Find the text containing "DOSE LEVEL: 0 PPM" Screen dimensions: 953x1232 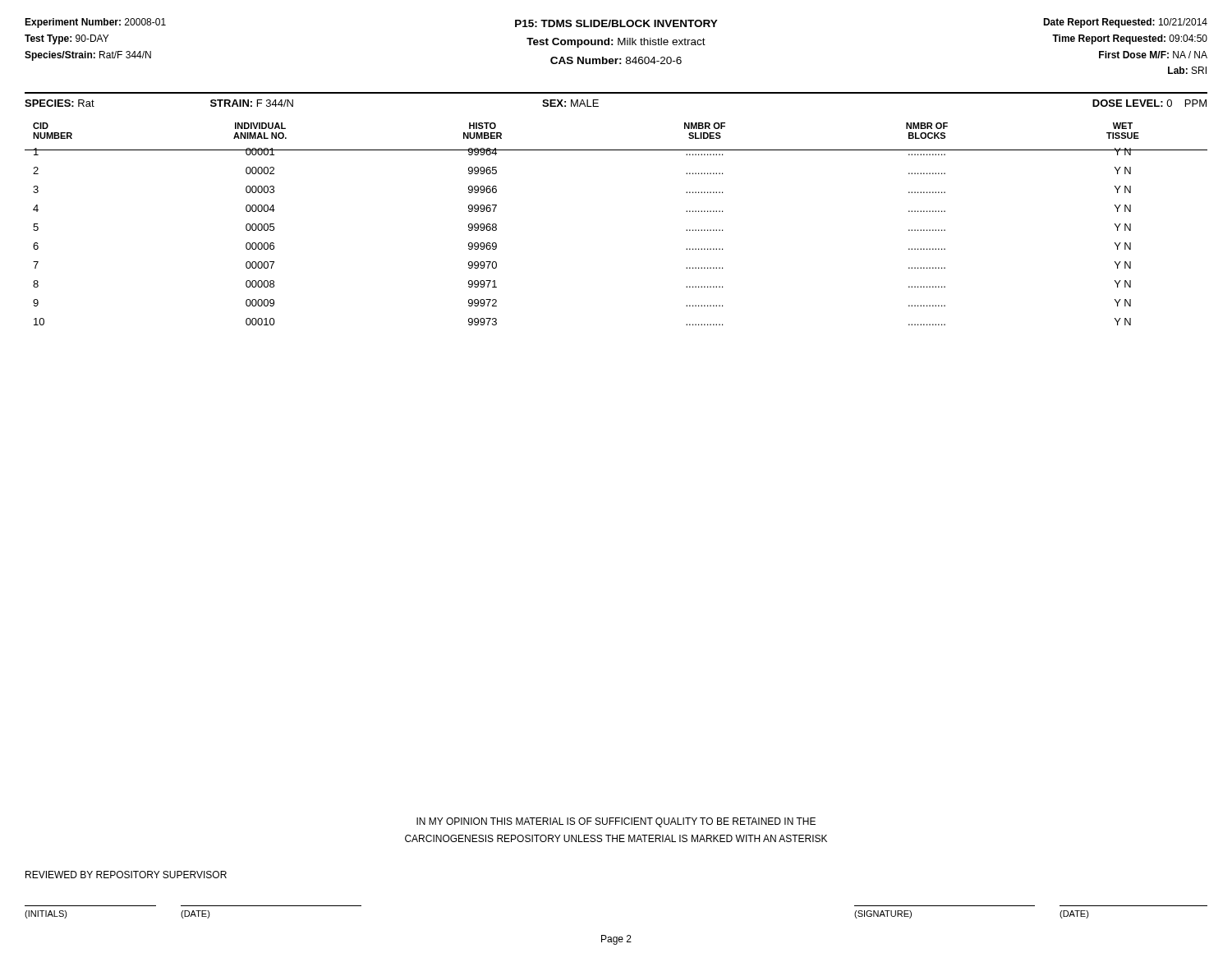pos(1150,103)
